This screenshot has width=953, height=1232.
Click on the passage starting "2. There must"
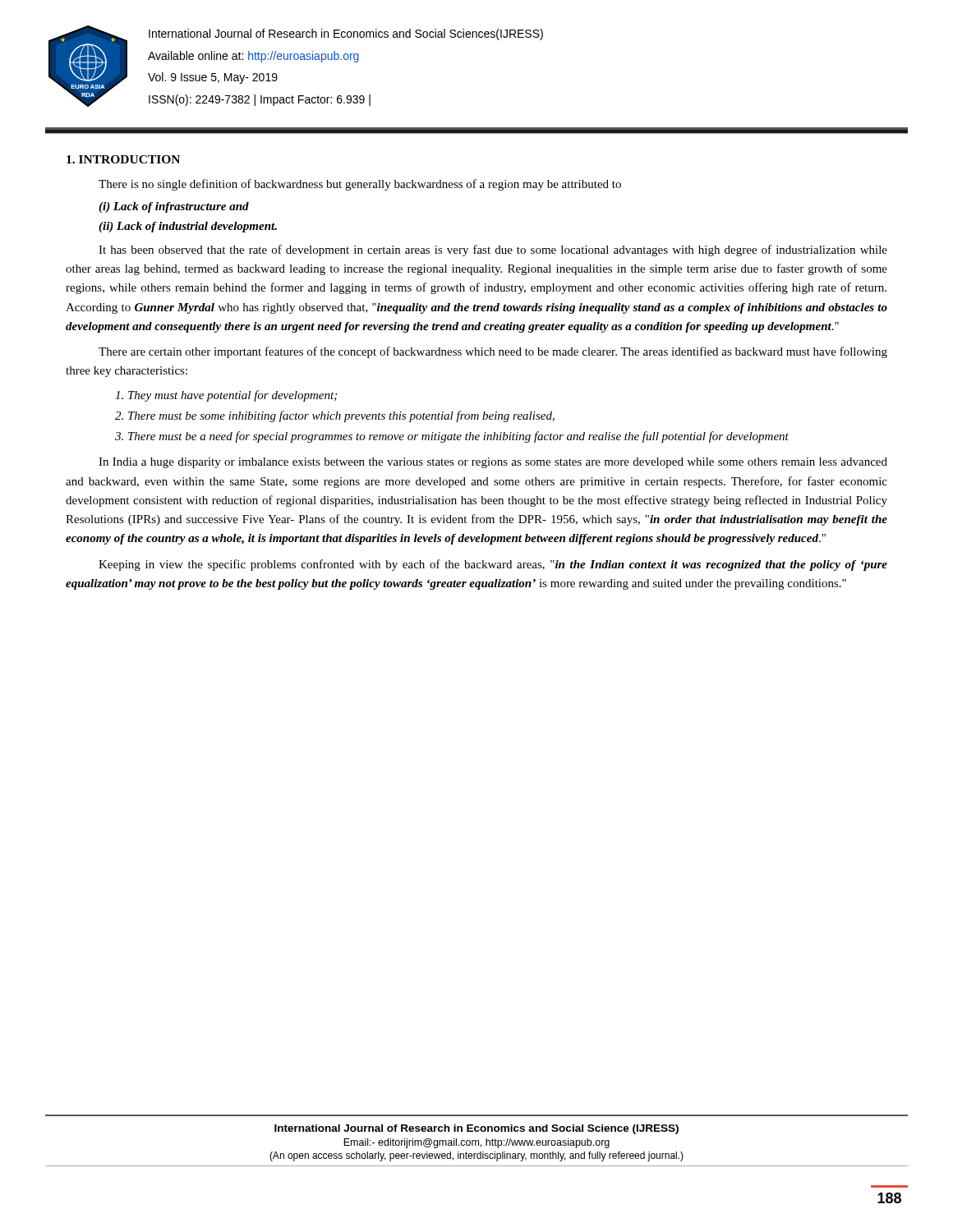click(x=335, y=415)
